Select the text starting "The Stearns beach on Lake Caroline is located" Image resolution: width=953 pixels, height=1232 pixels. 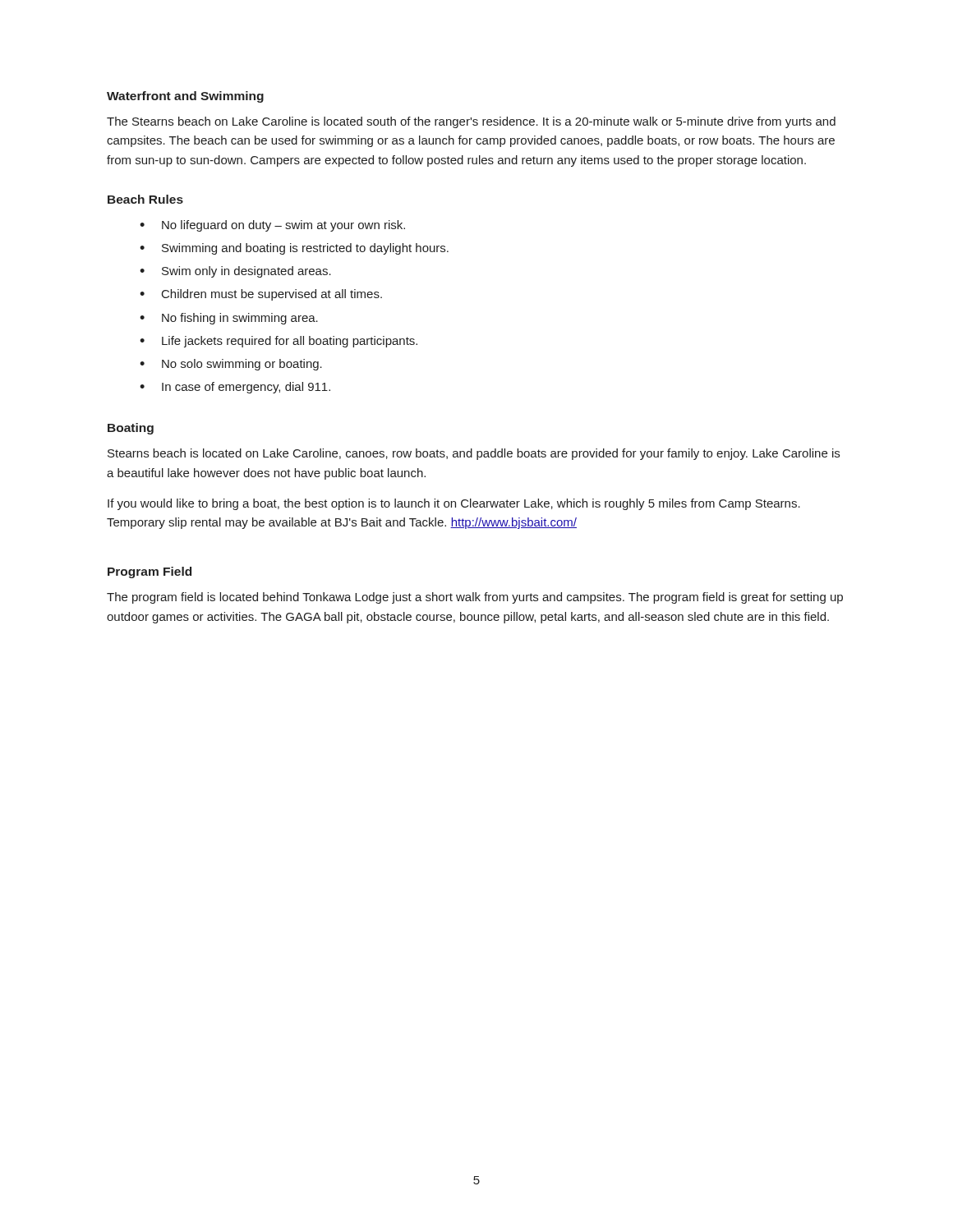pyautogui.click(x=471, y=140)
